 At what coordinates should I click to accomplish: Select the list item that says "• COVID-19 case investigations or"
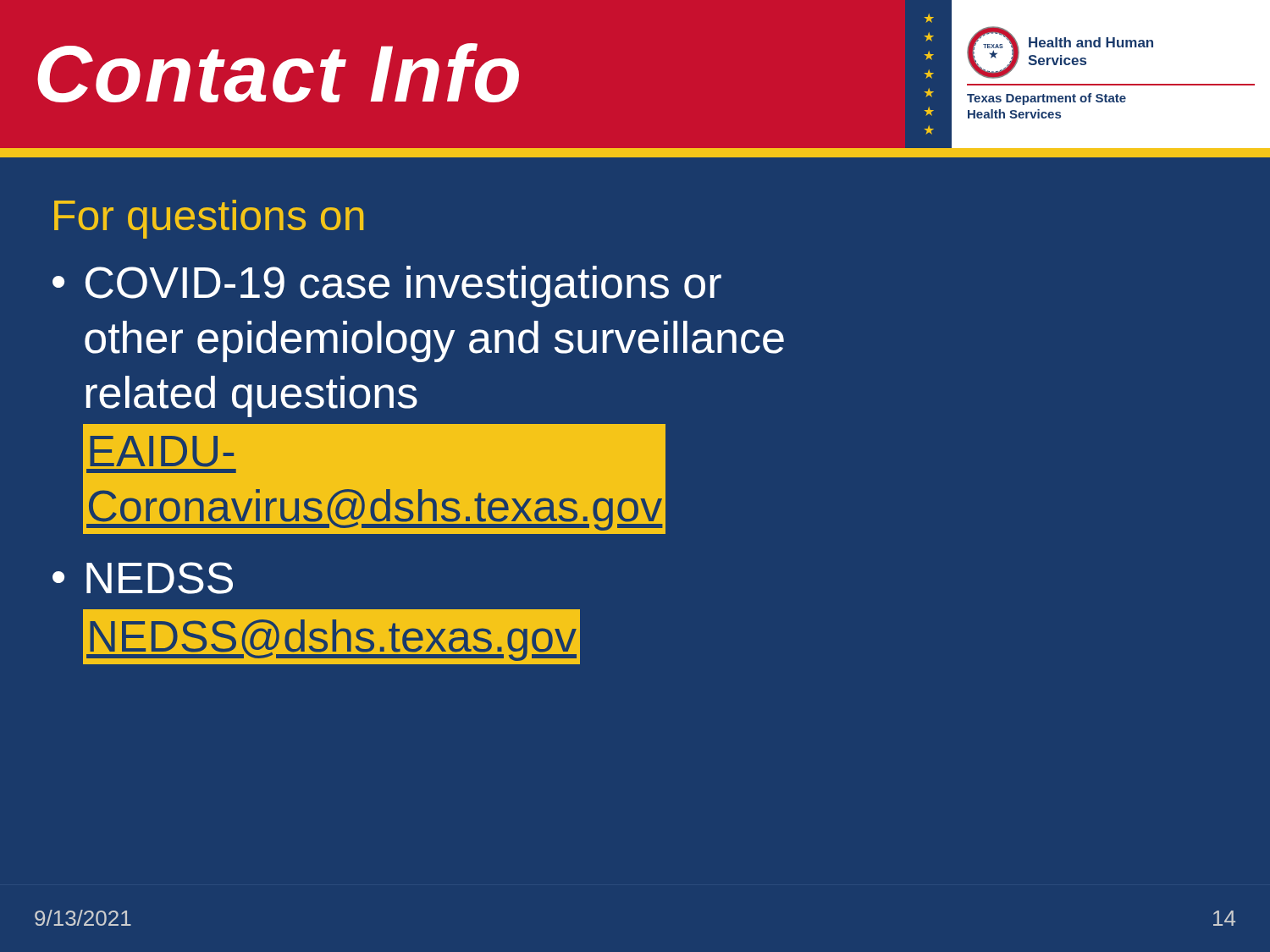[x=387, y=286]
